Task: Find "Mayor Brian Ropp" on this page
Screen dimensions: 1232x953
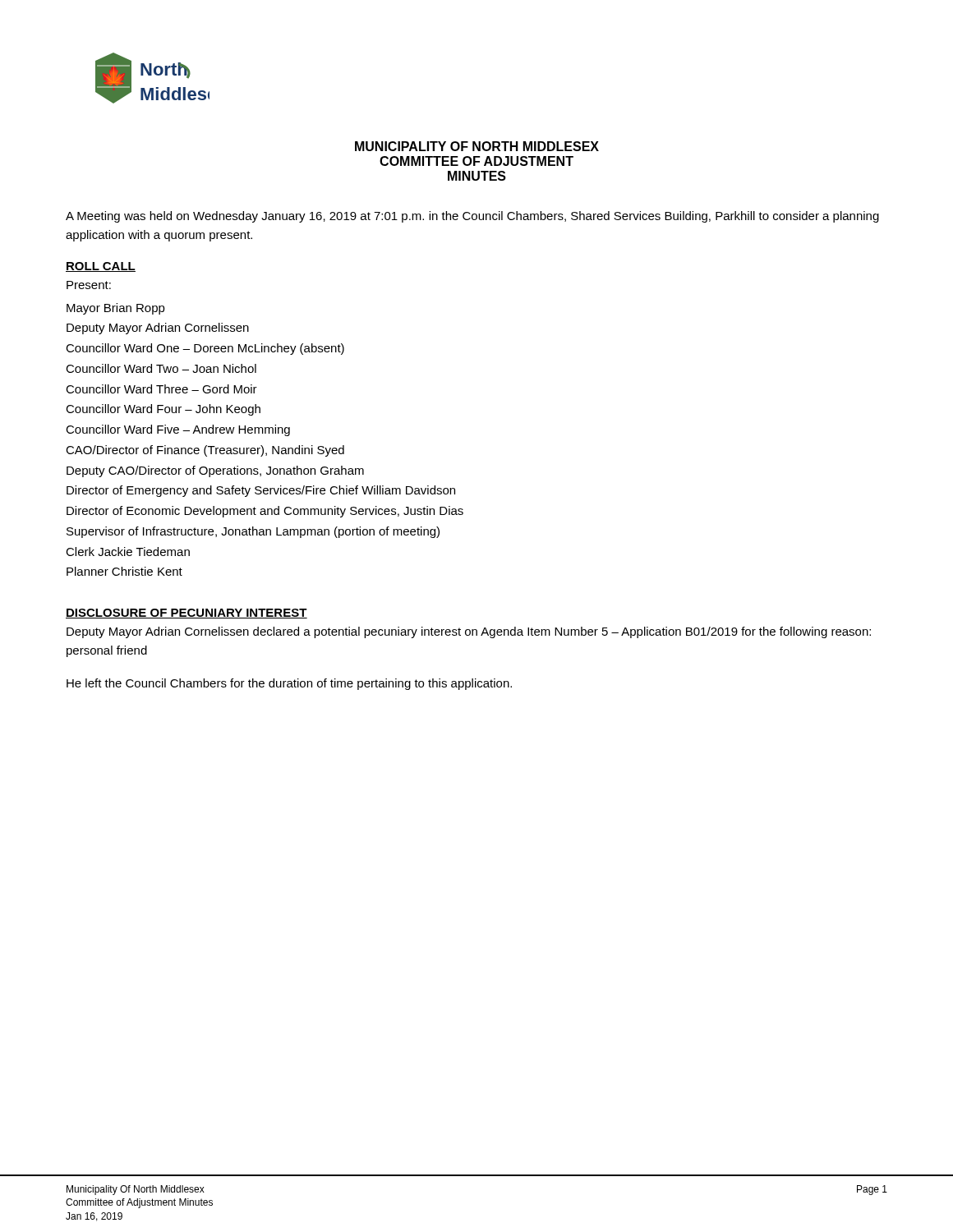Action: click(115, 307)
